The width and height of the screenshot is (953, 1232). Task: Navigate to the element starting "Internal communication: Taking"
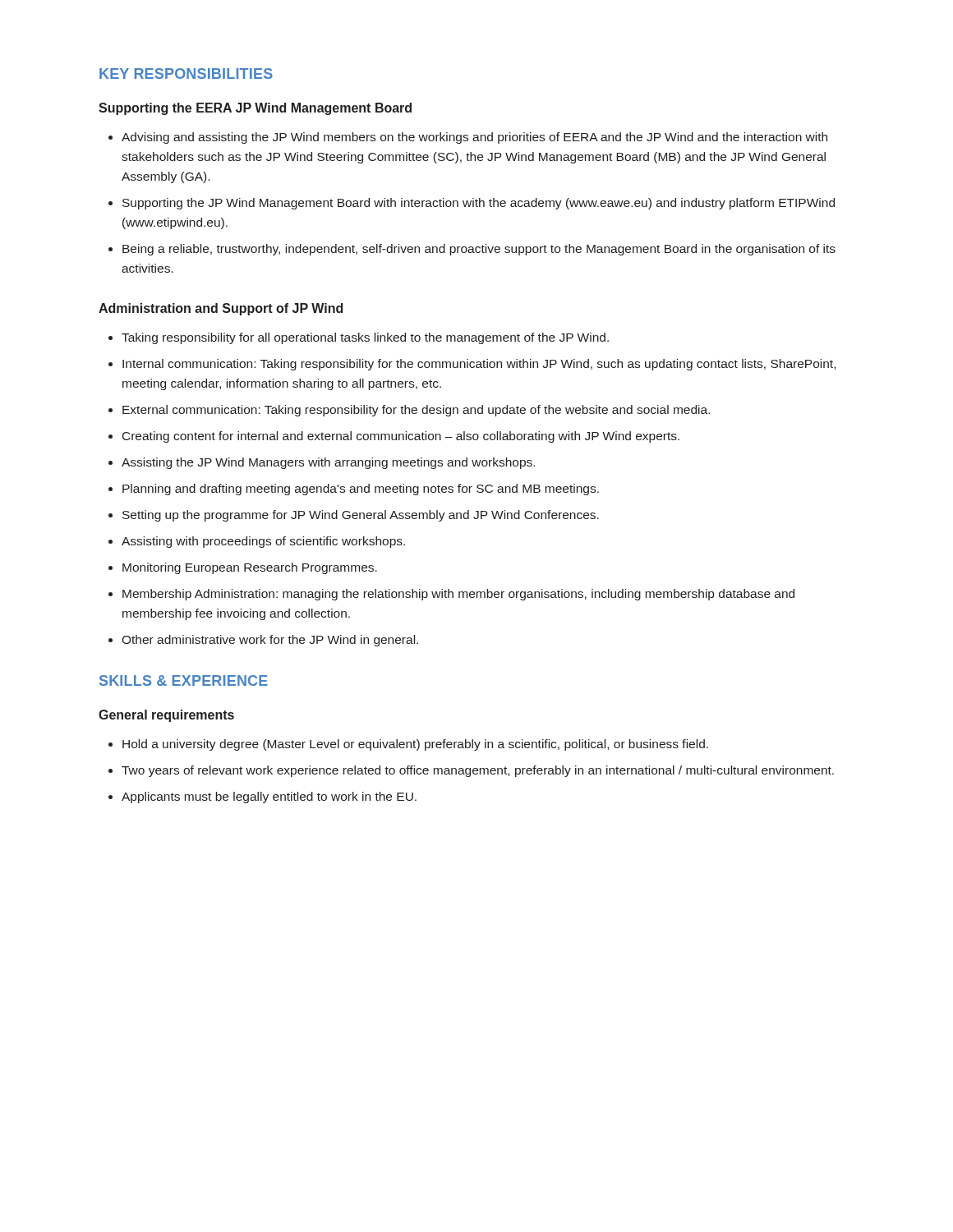pos(479,373)
